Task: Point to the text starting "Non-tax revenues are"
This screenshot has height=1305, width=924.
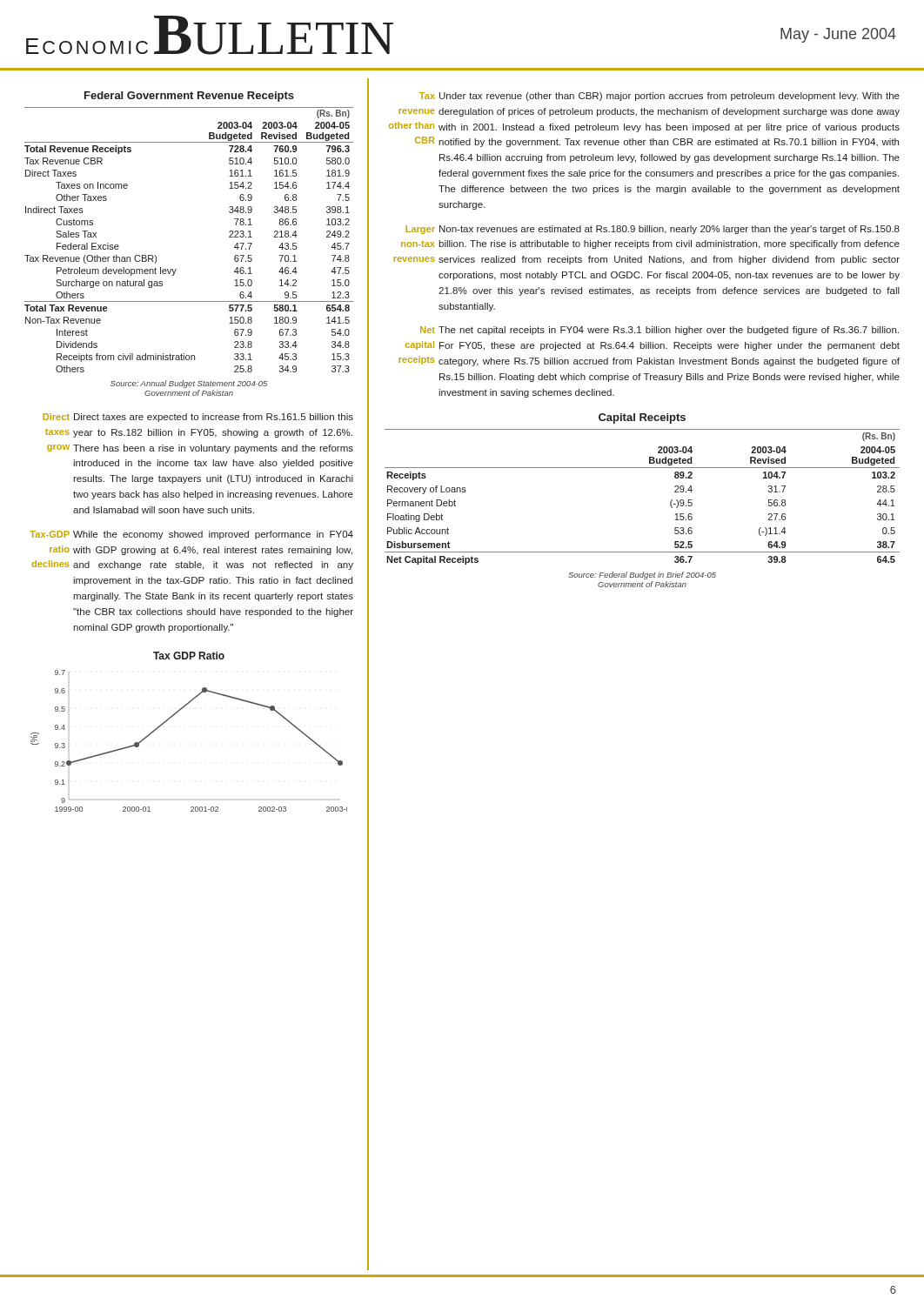Action: 669,267
